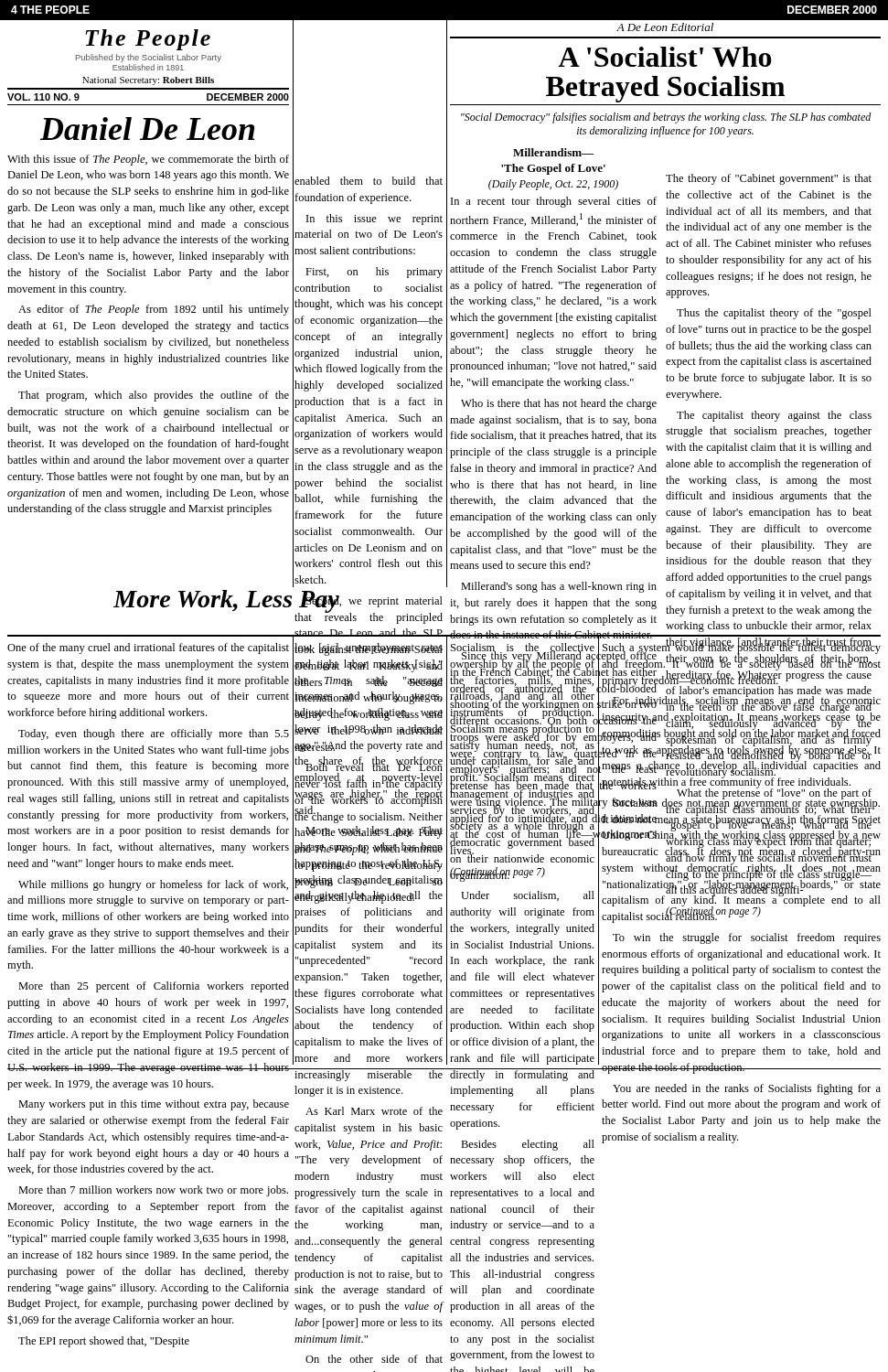Select the caption that says "(Daily People, Oct. 22, 1900)"
The width and height of the screenshot is (888, 1372).
click(x=553, y=184)
